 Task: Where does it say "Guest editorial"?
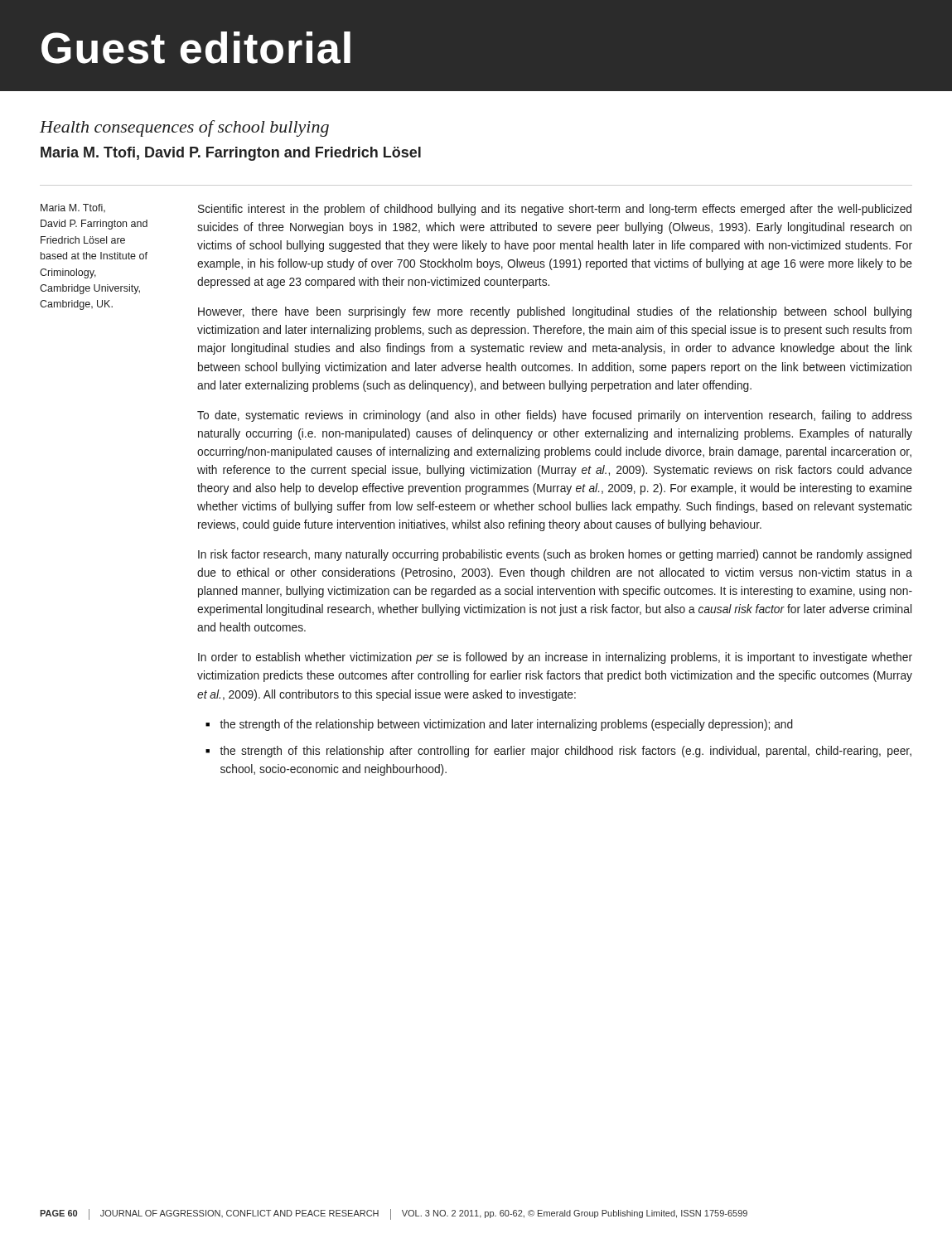click(x=196, y=48)
